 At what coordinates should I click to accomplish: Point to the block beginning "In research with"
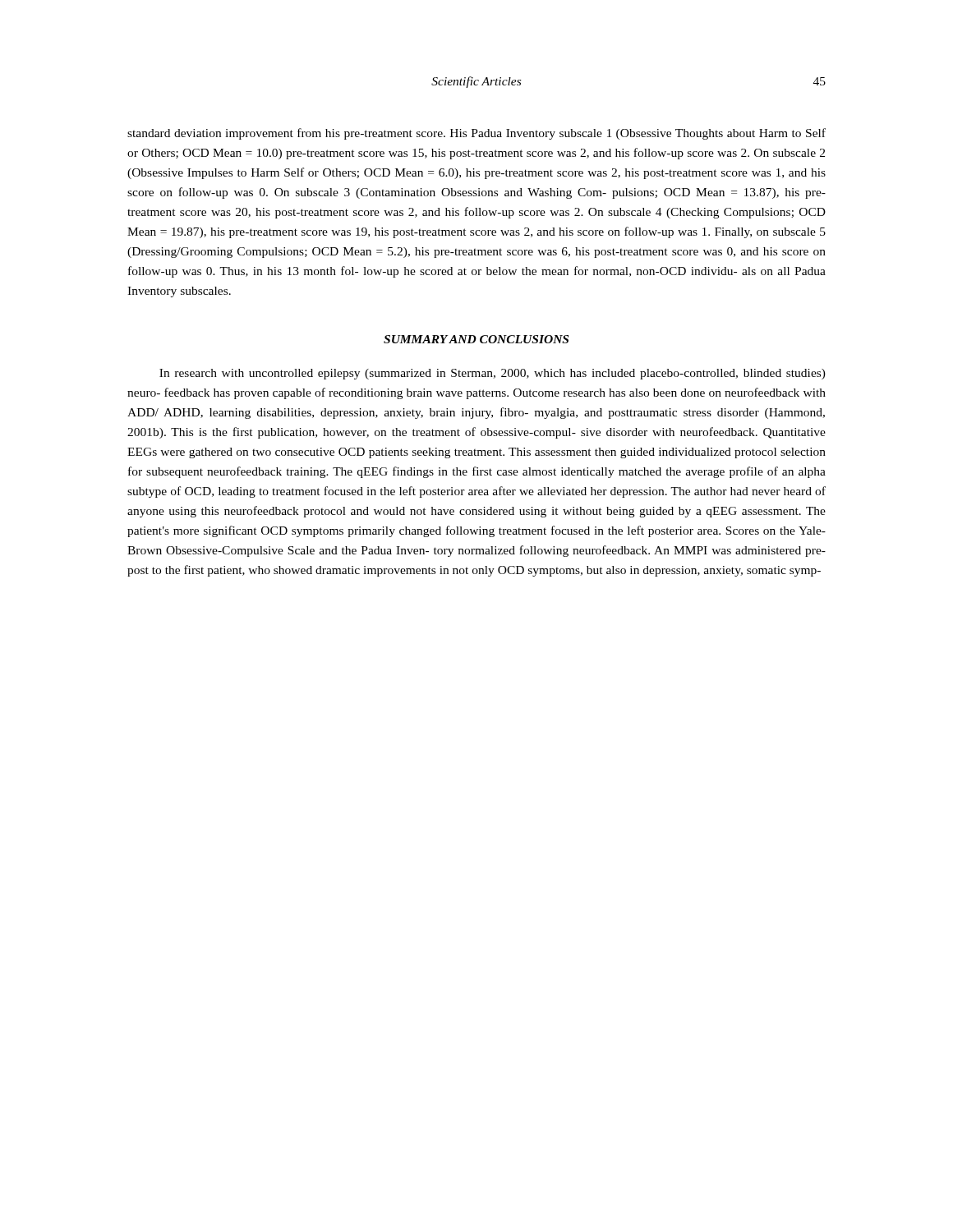pos(476,471)
